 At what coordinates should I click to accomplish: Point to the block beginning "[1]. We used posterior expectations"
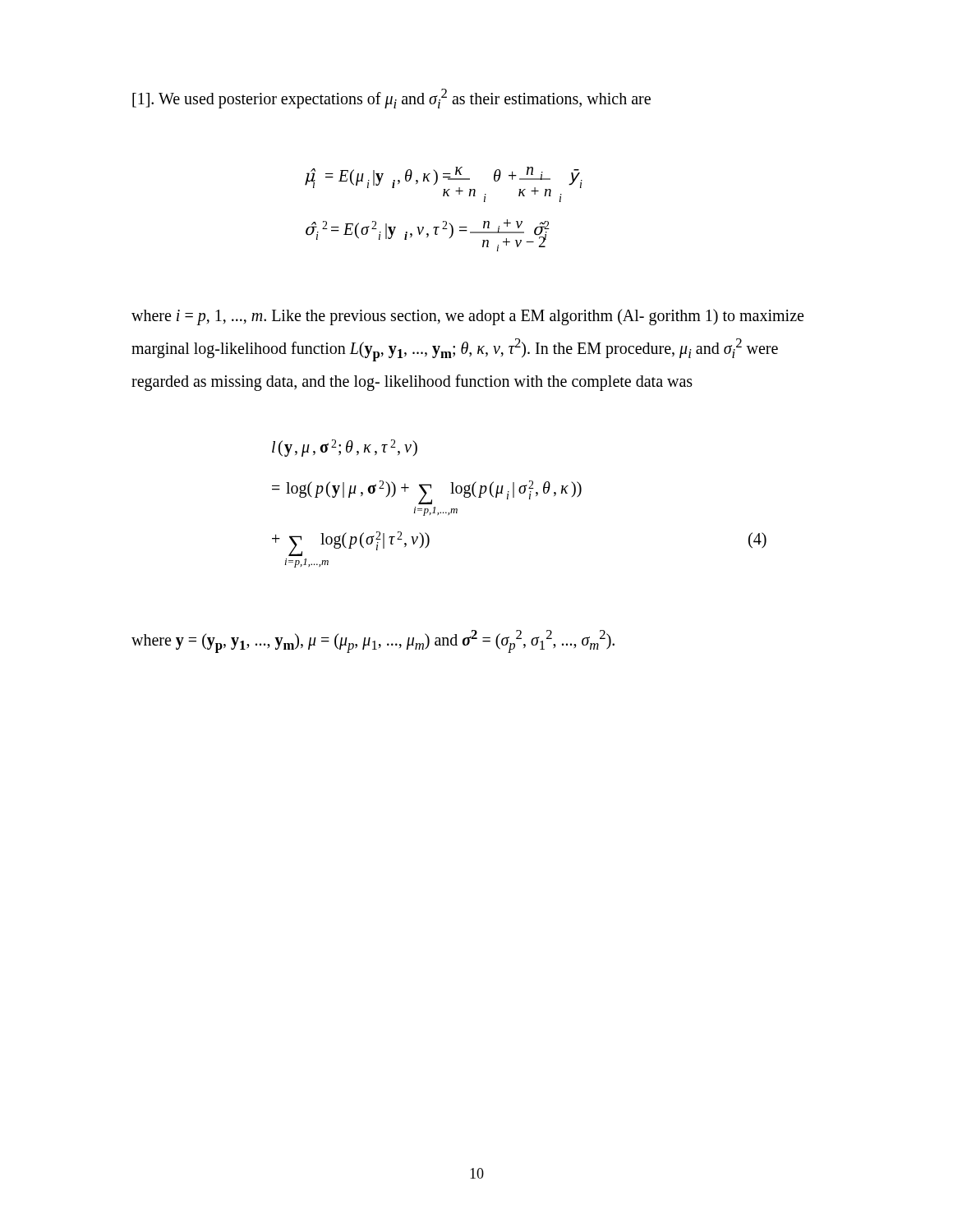[x=391, y=98]
